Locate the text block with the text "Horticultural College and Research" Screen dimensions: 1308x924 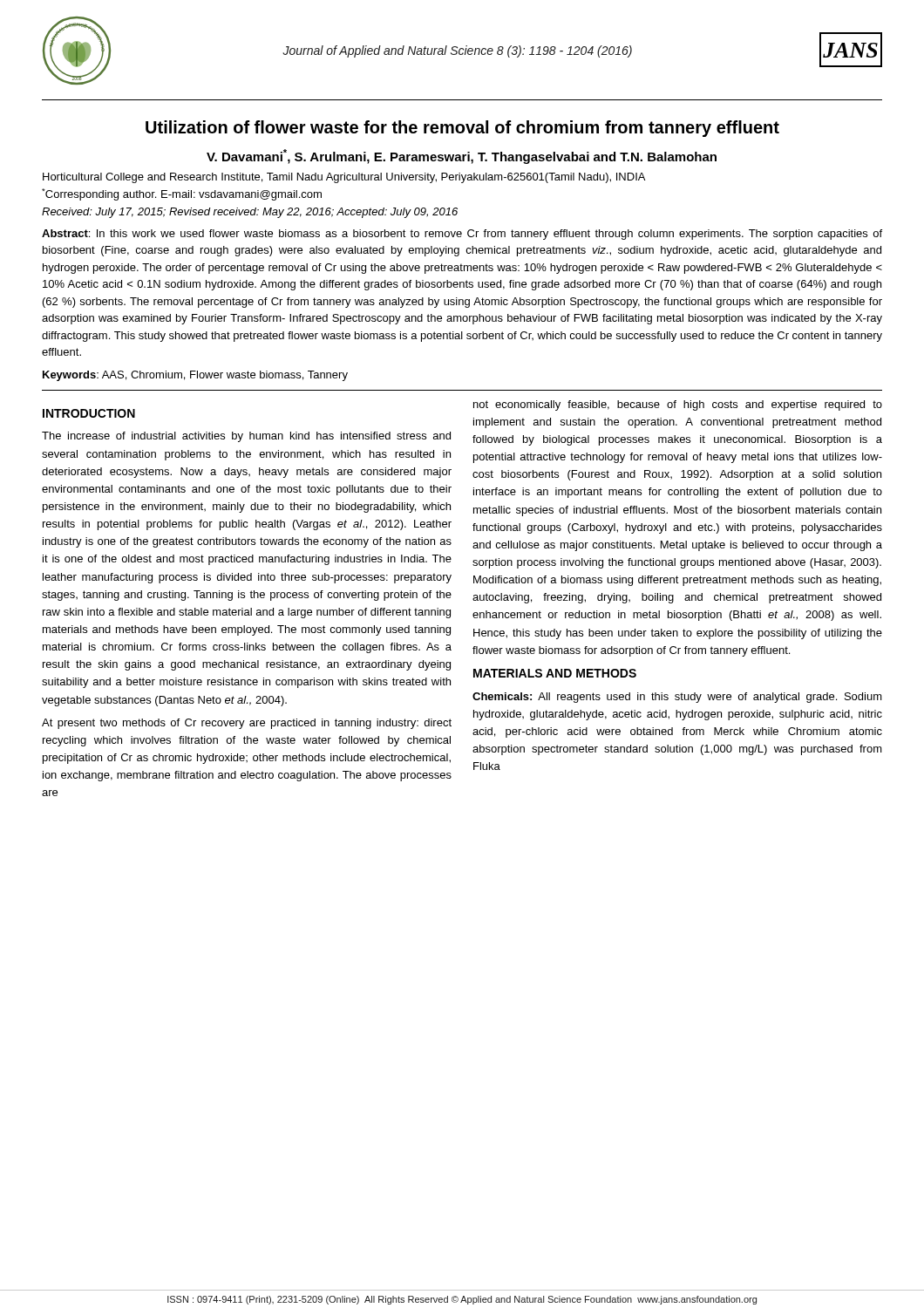(x=344, y=186)
